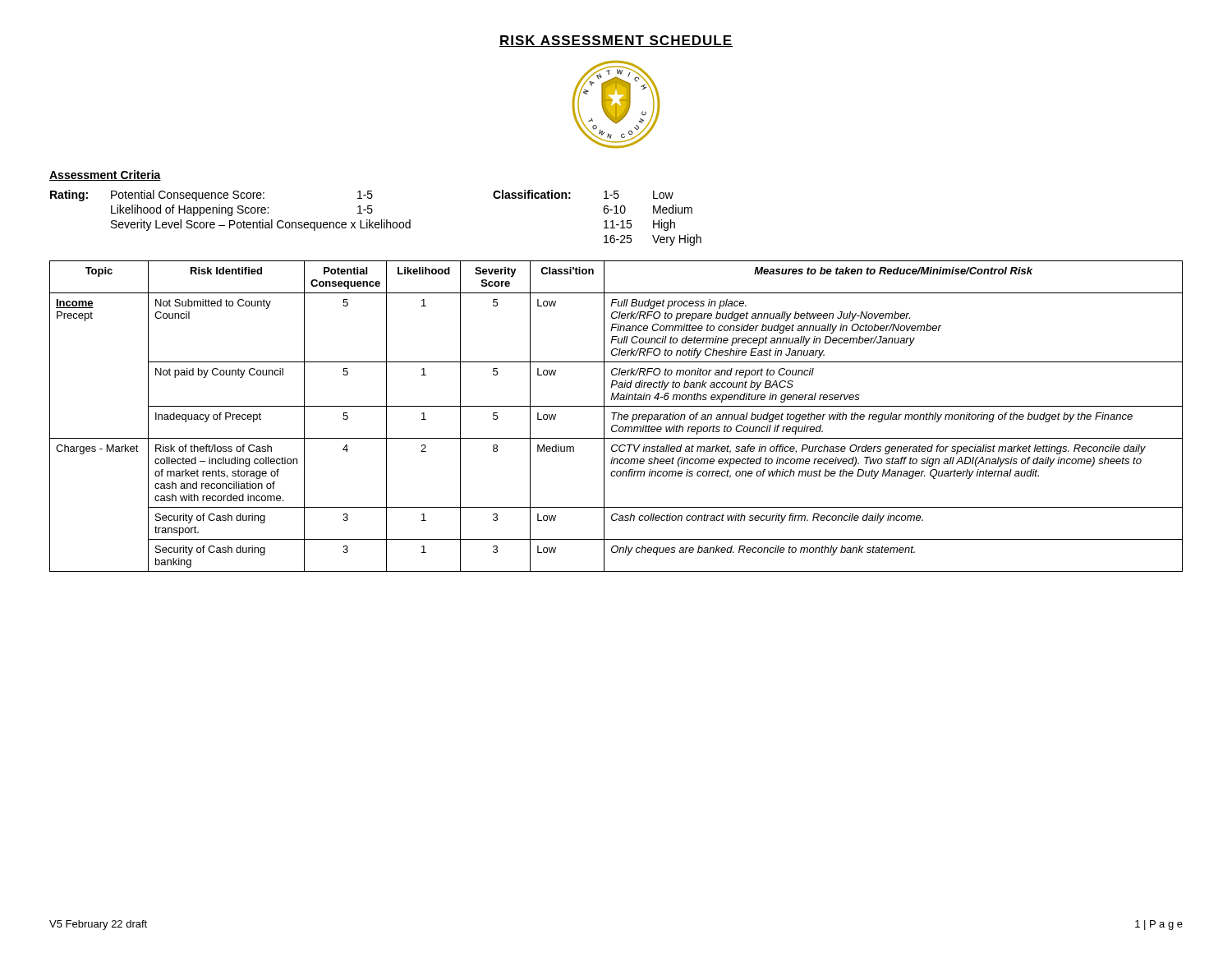Click on the logo
Image resolution: width=1232 pixels, height=953 pixels.
pos(616,106)
